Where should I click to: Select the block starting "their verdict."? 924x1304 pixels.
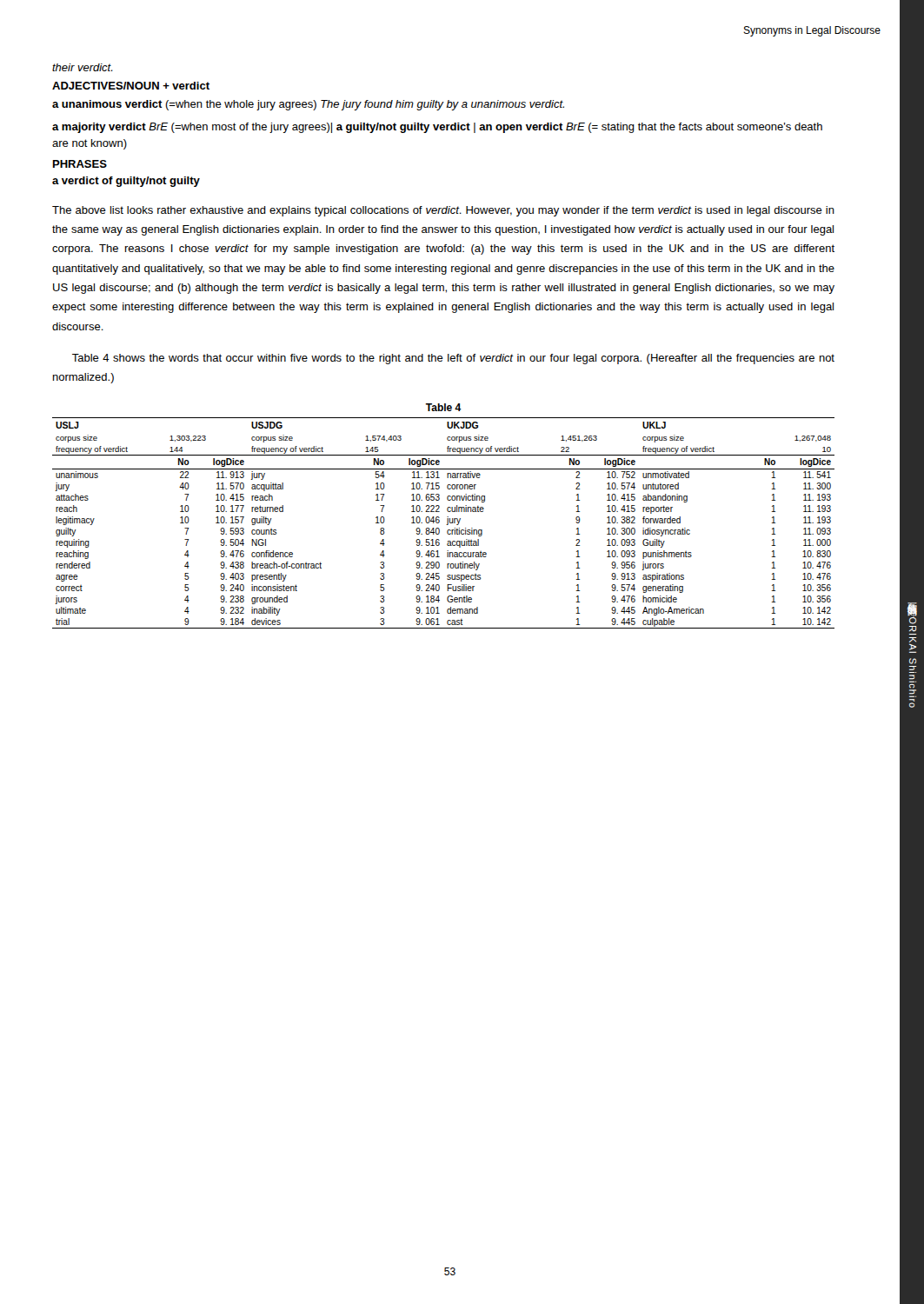click(83, 67)
